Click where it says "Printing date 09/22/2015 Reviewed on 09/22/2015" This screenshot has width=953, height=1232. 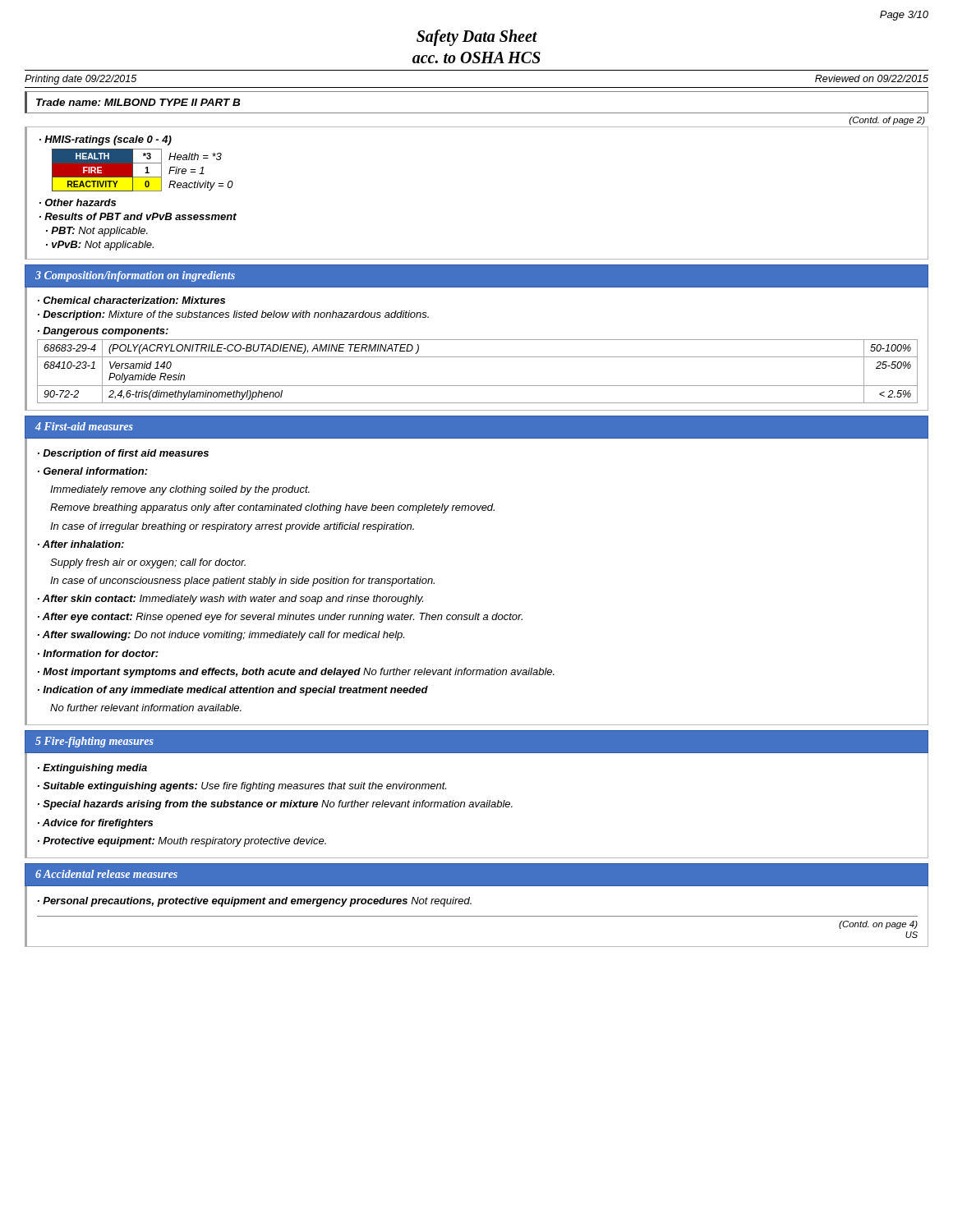476,79
